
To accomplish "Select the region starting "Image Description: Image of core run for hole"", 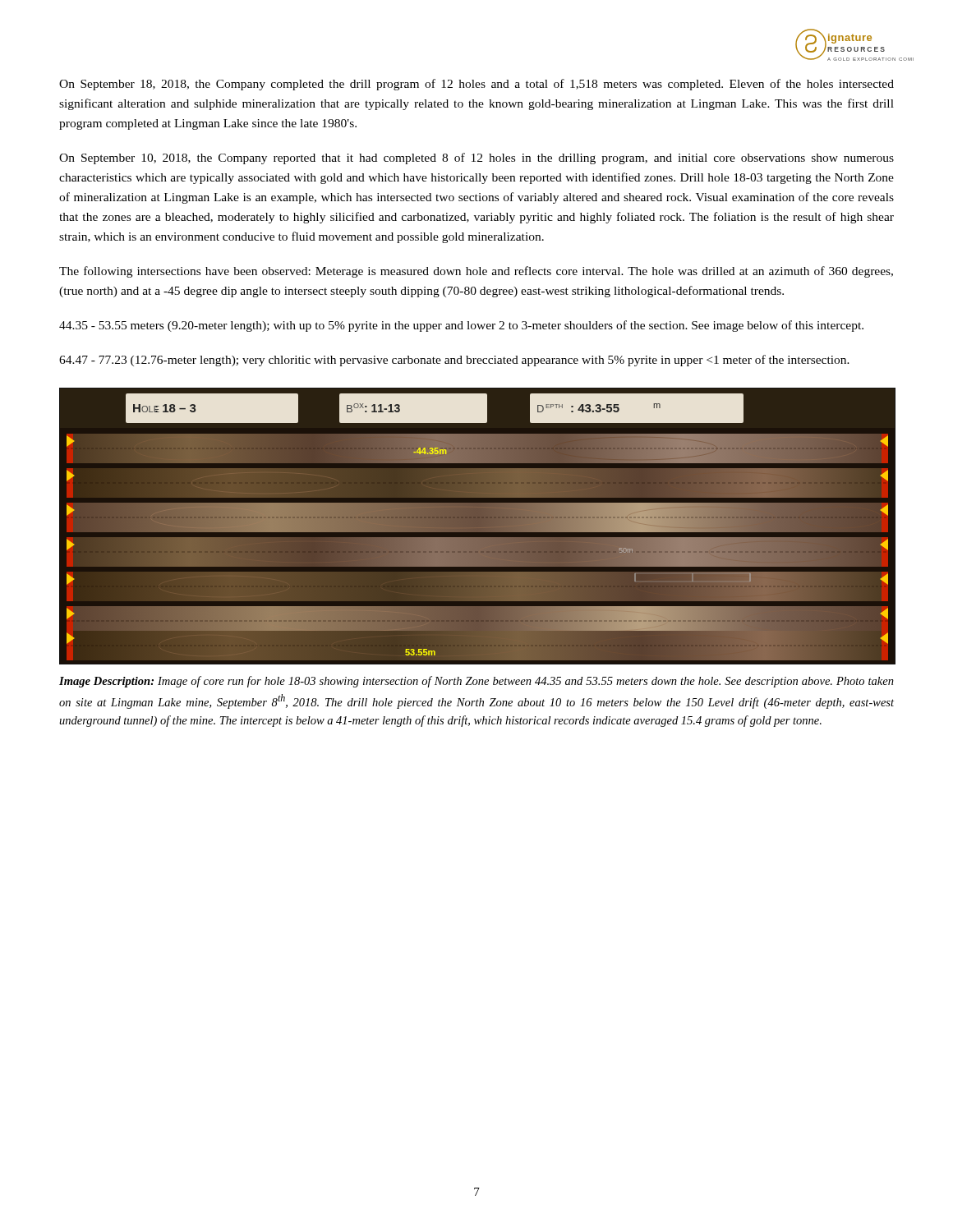I will pos(476,701).
